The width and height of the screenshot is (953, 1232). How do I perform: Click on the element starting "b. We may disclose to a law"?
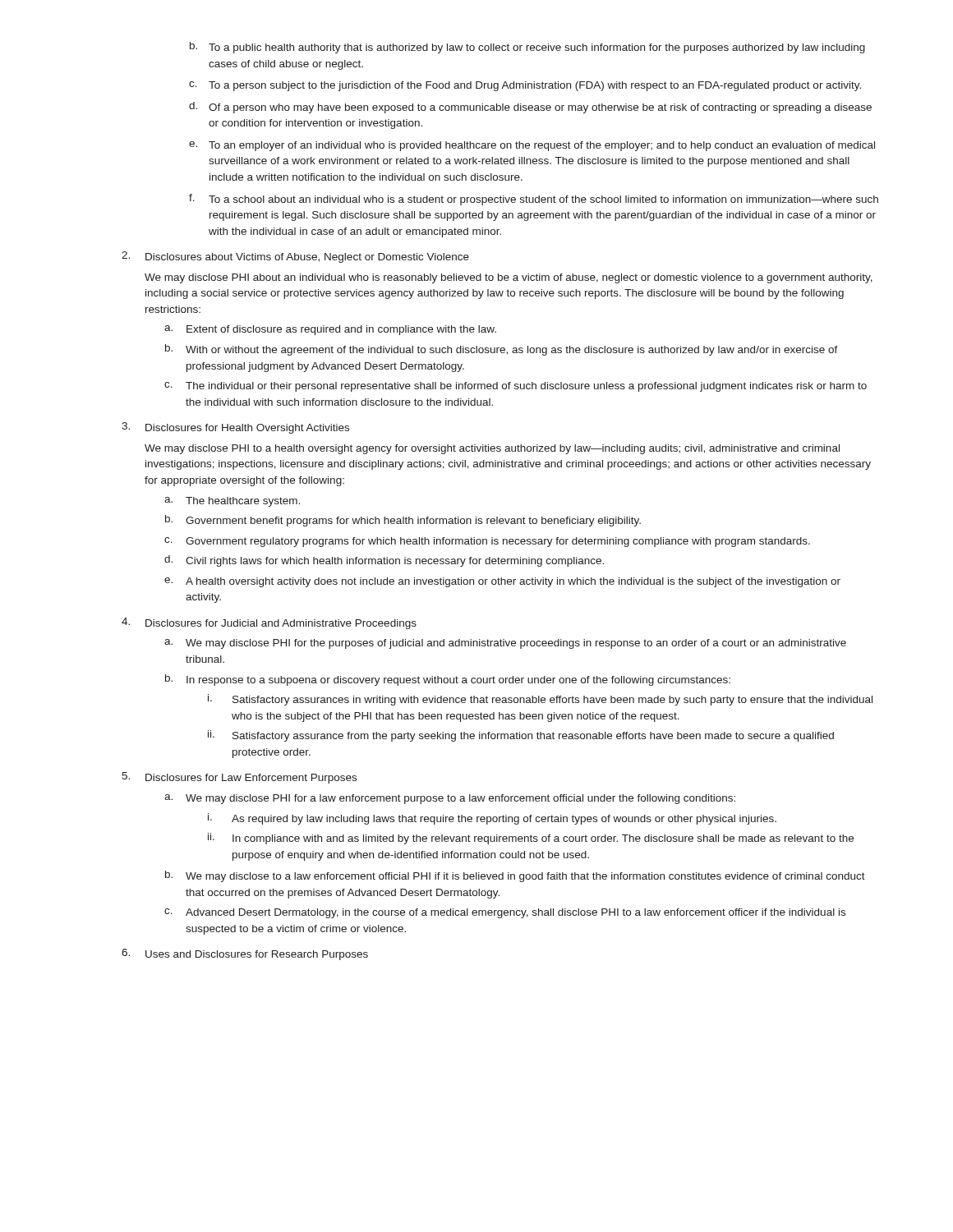coord(522,884)
